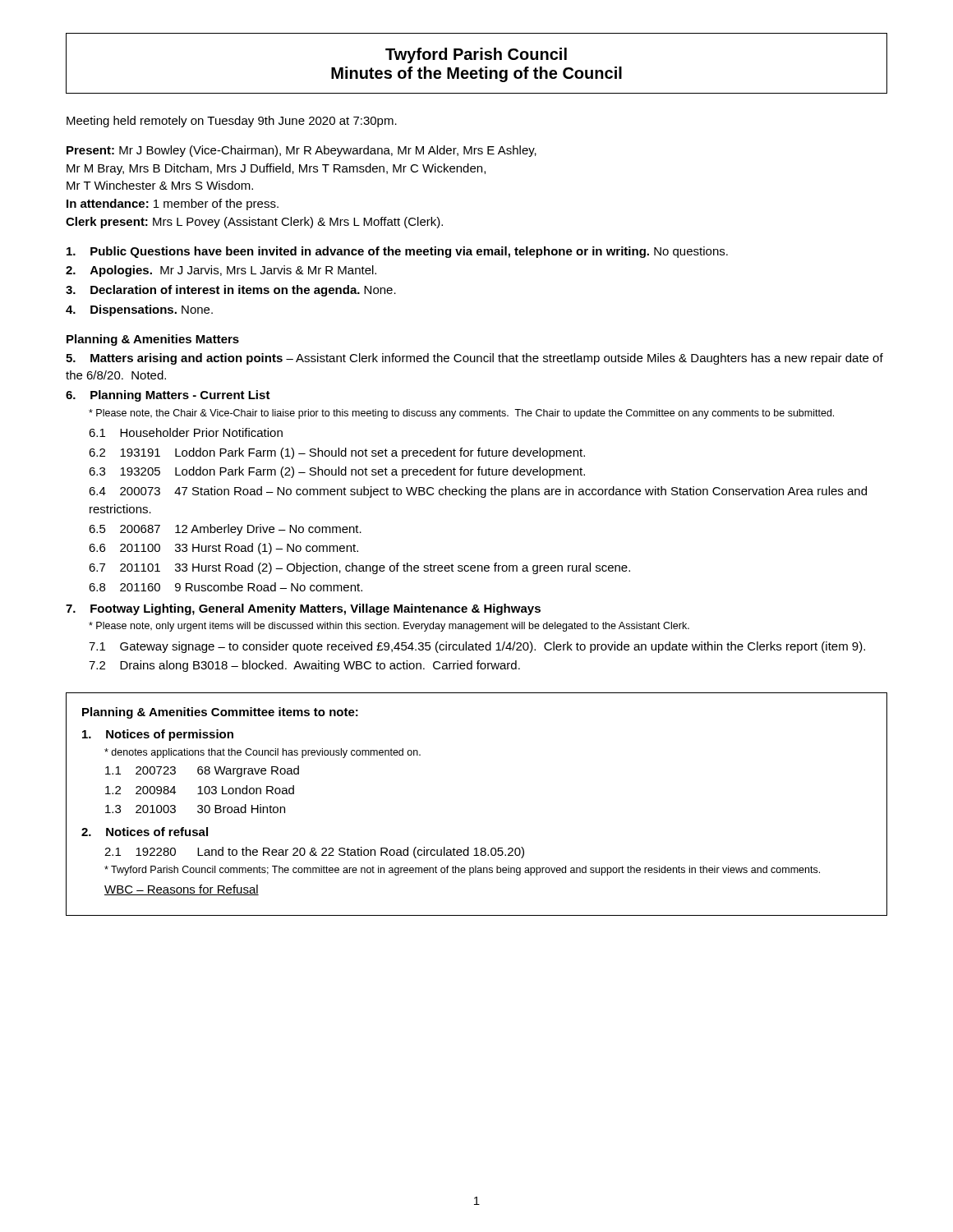Find the element starting "2. Notices of refusal"
This screenshot has width=953, height=1232.
tap(145, 832)
